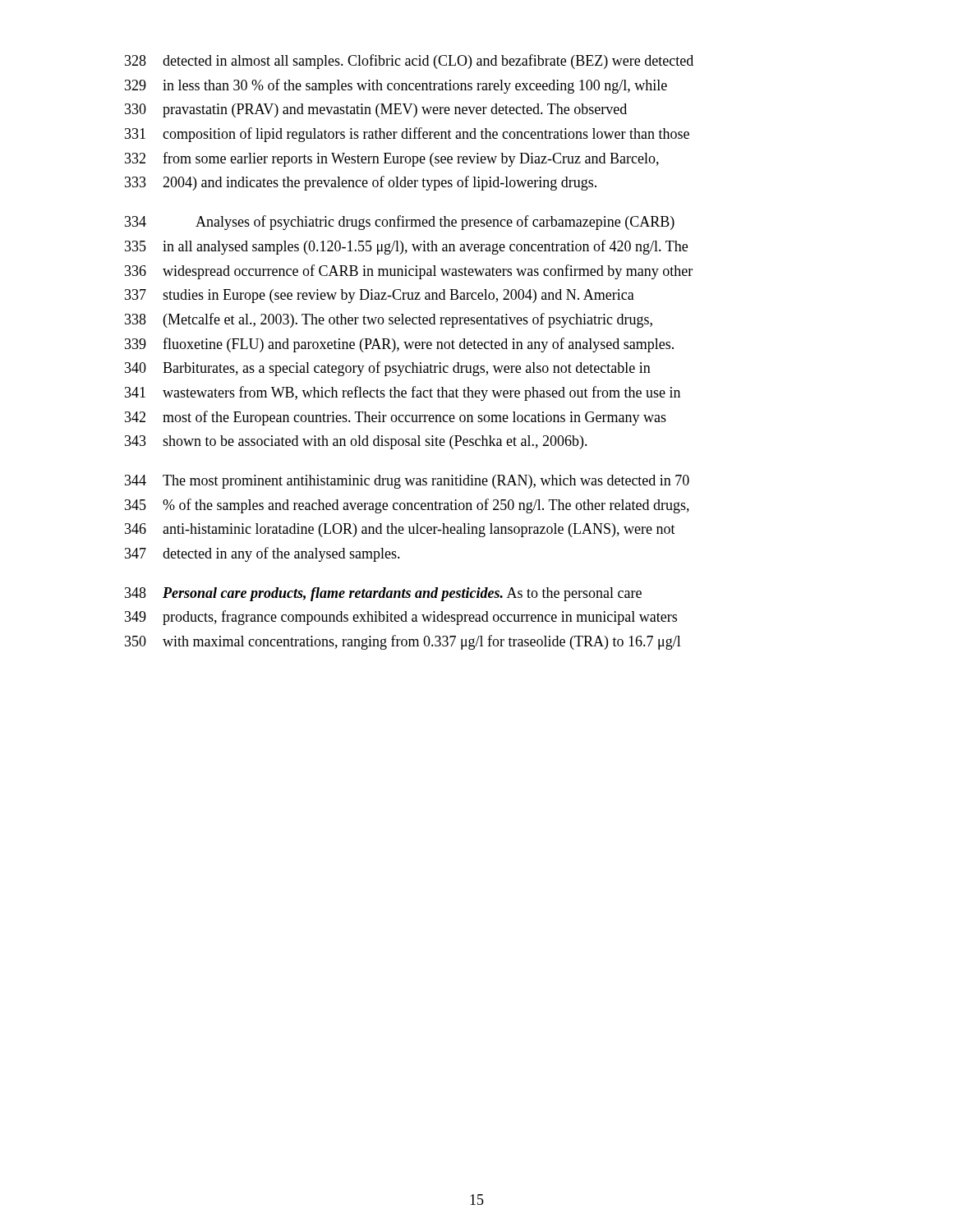The width and height of the screenshot is (953, 1232).
Task: Locate the block of text that opens with "334 Analyses of psychiatric drugs"
Action: point(476,332)
